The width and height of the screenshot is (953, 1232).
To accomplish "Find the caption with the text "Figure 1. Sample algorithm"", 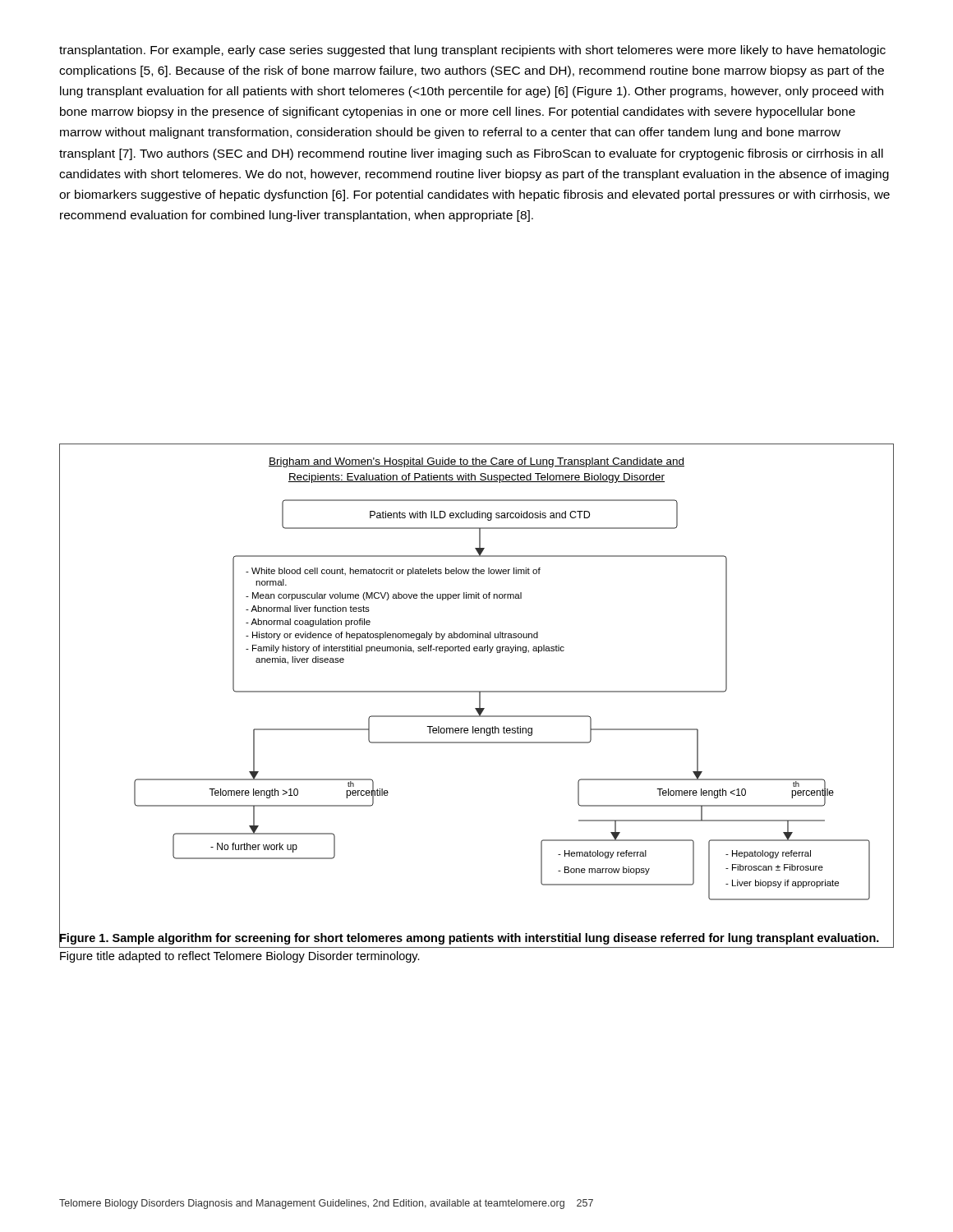I will point(469,947).
